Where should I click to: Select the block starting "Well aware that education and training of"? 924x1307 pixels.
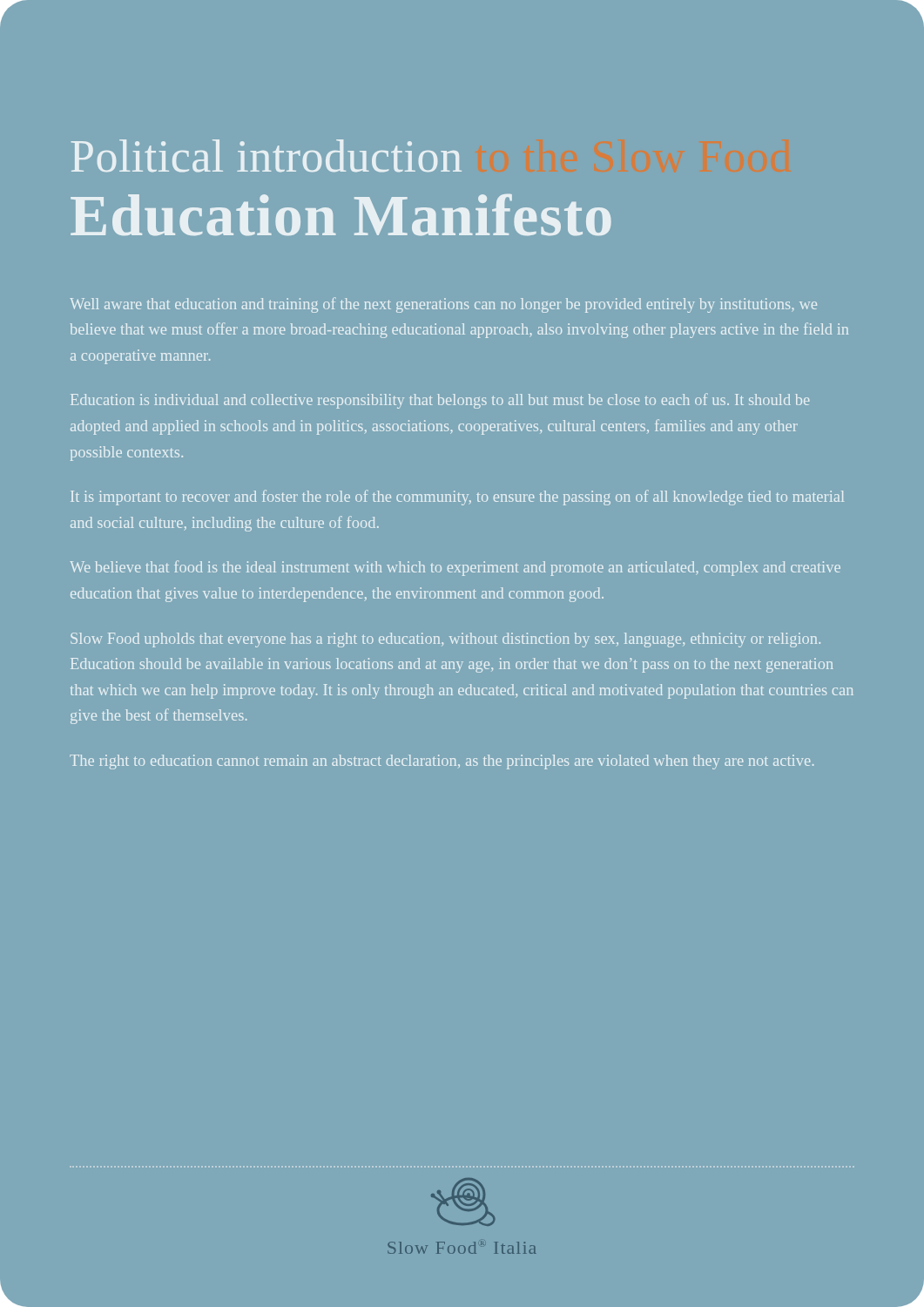[459, 329]
